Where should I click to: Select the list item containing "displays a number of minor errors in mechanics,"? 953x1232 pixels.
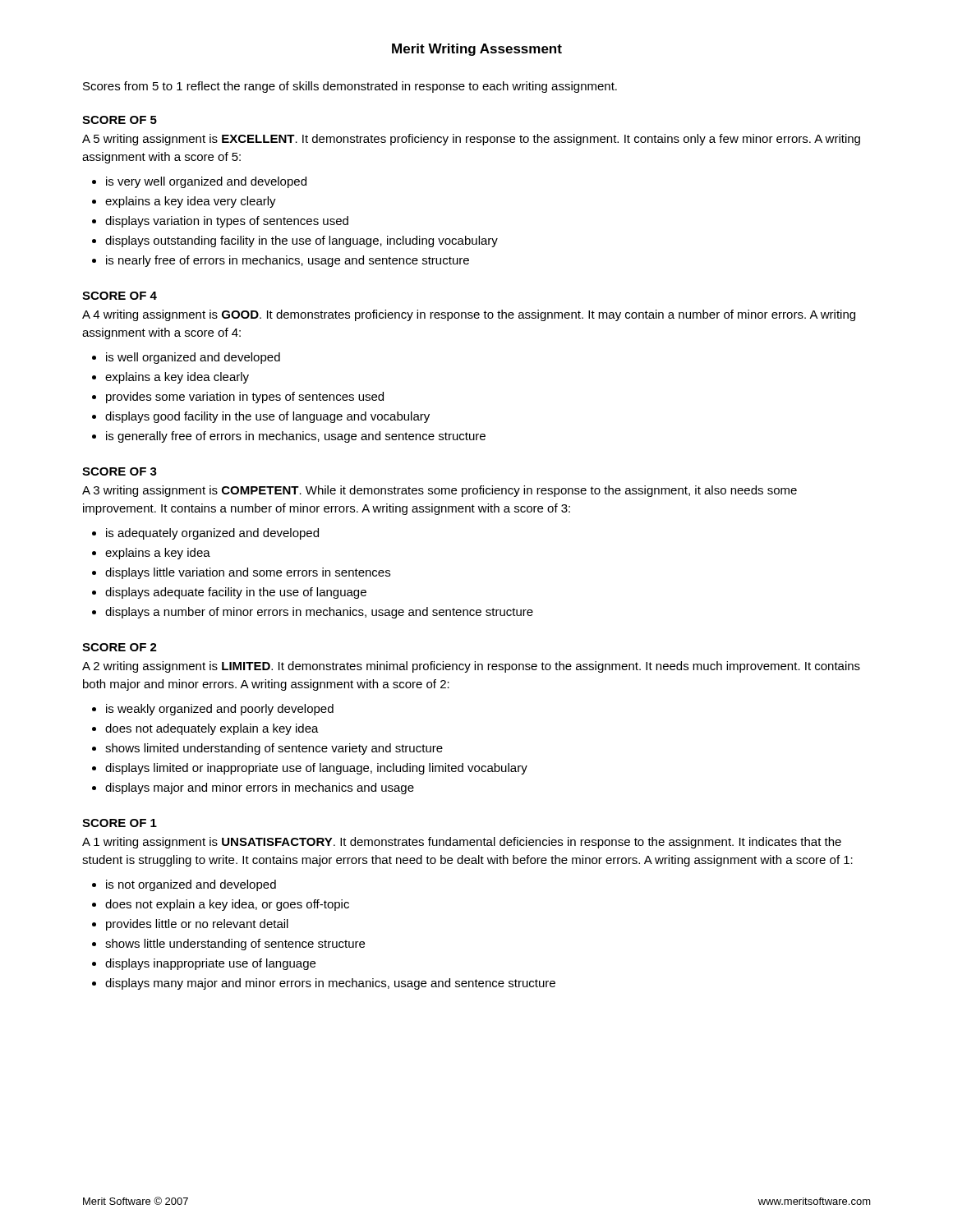[x=319, y=611]
